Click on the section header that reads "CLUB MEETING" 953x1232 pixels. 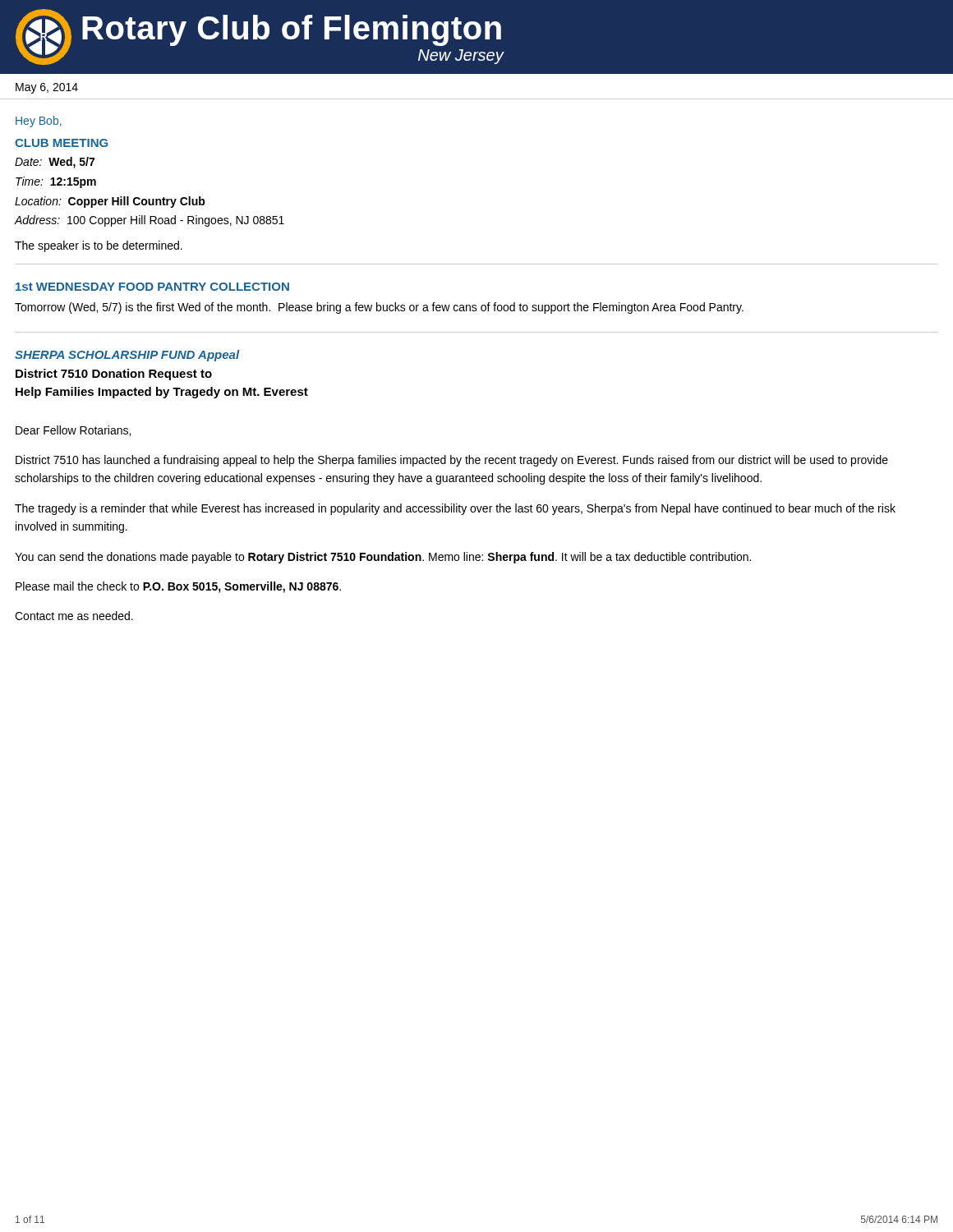(x=62, y=142)
